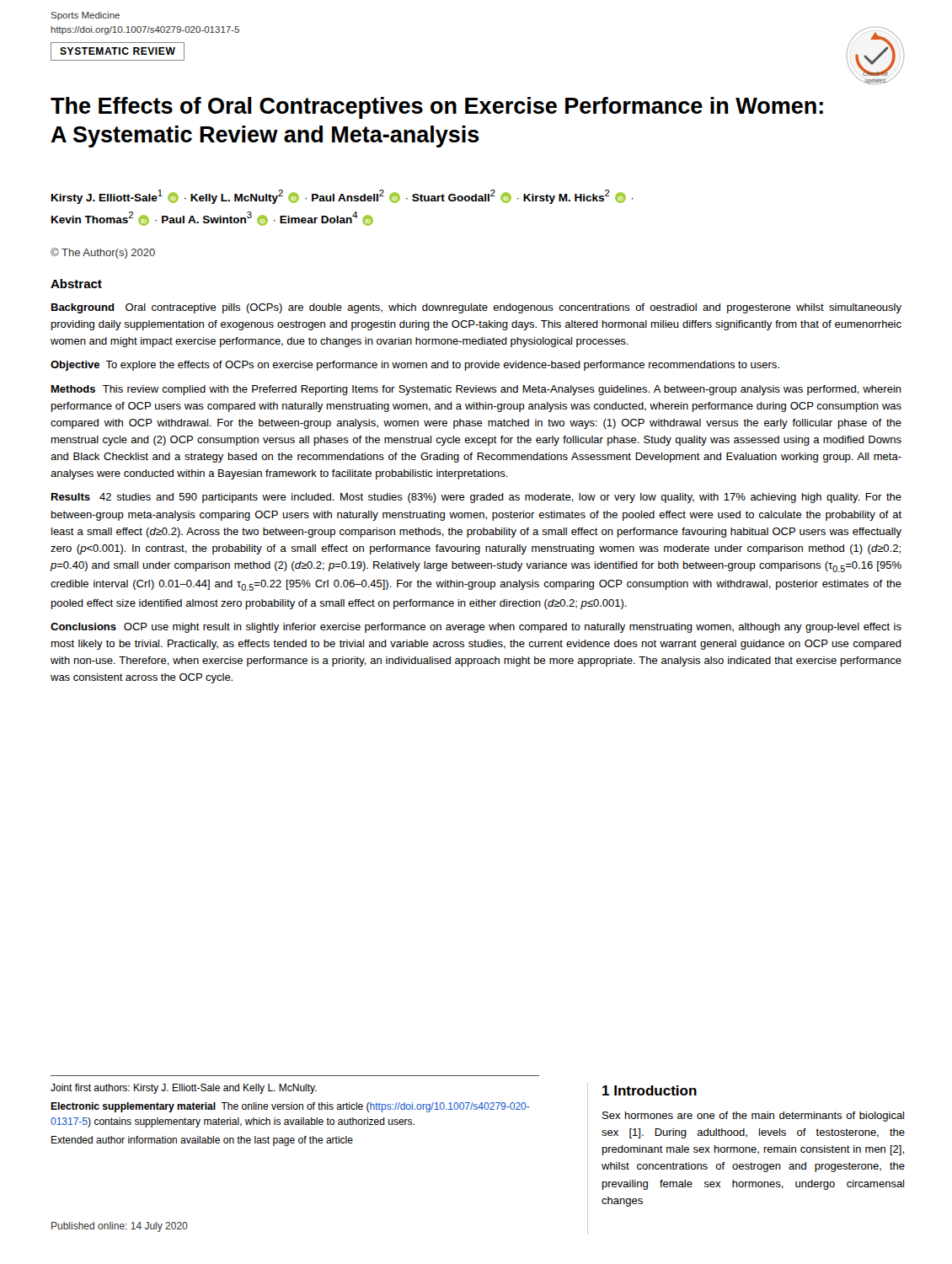
Task: Locate the passage starting "Methods This review complied with"
Action: (x=476, y=431)
